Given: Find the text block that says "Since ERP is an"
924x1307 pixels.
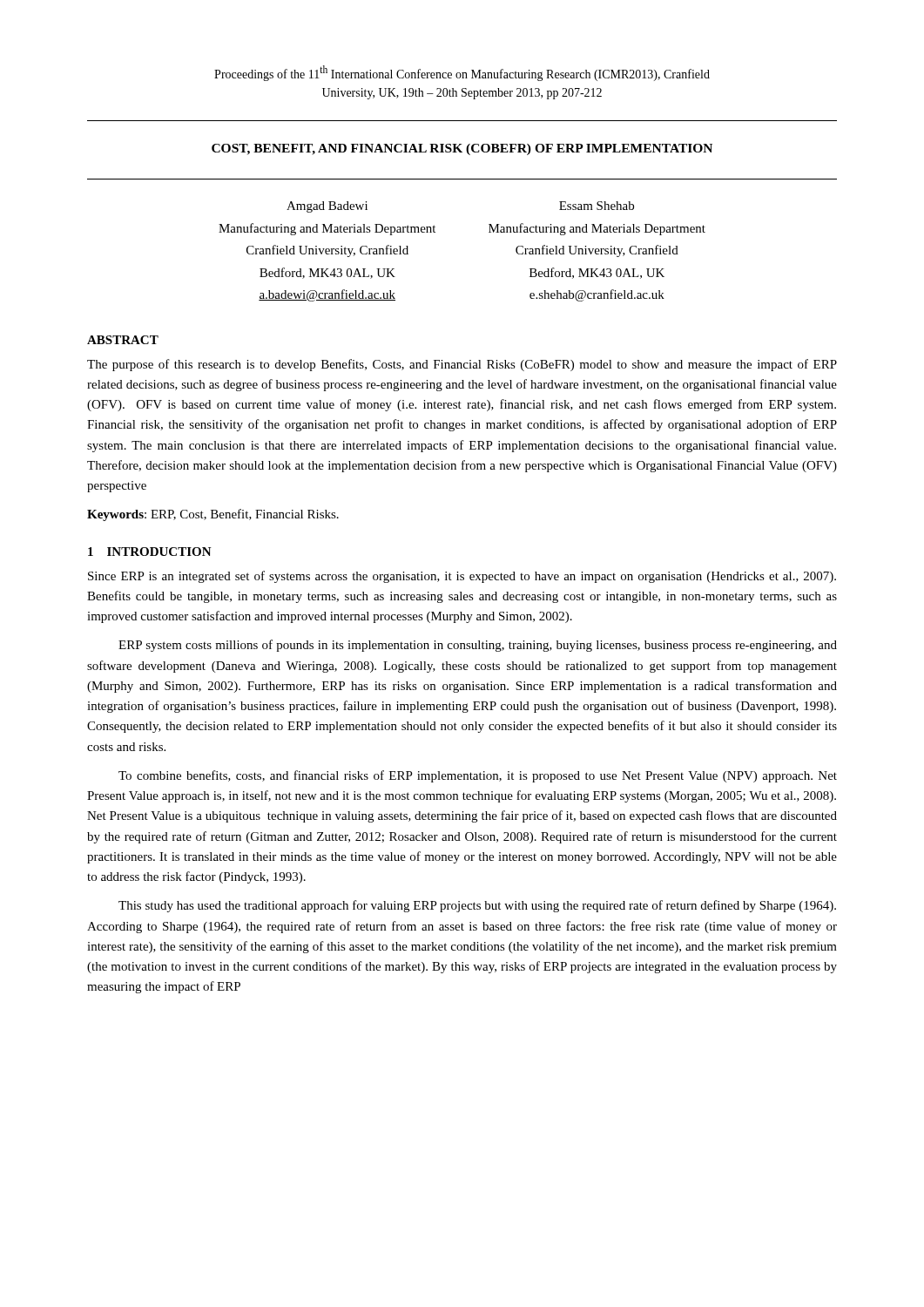Looking at the screenshot, I should click(x=462, y=596).
